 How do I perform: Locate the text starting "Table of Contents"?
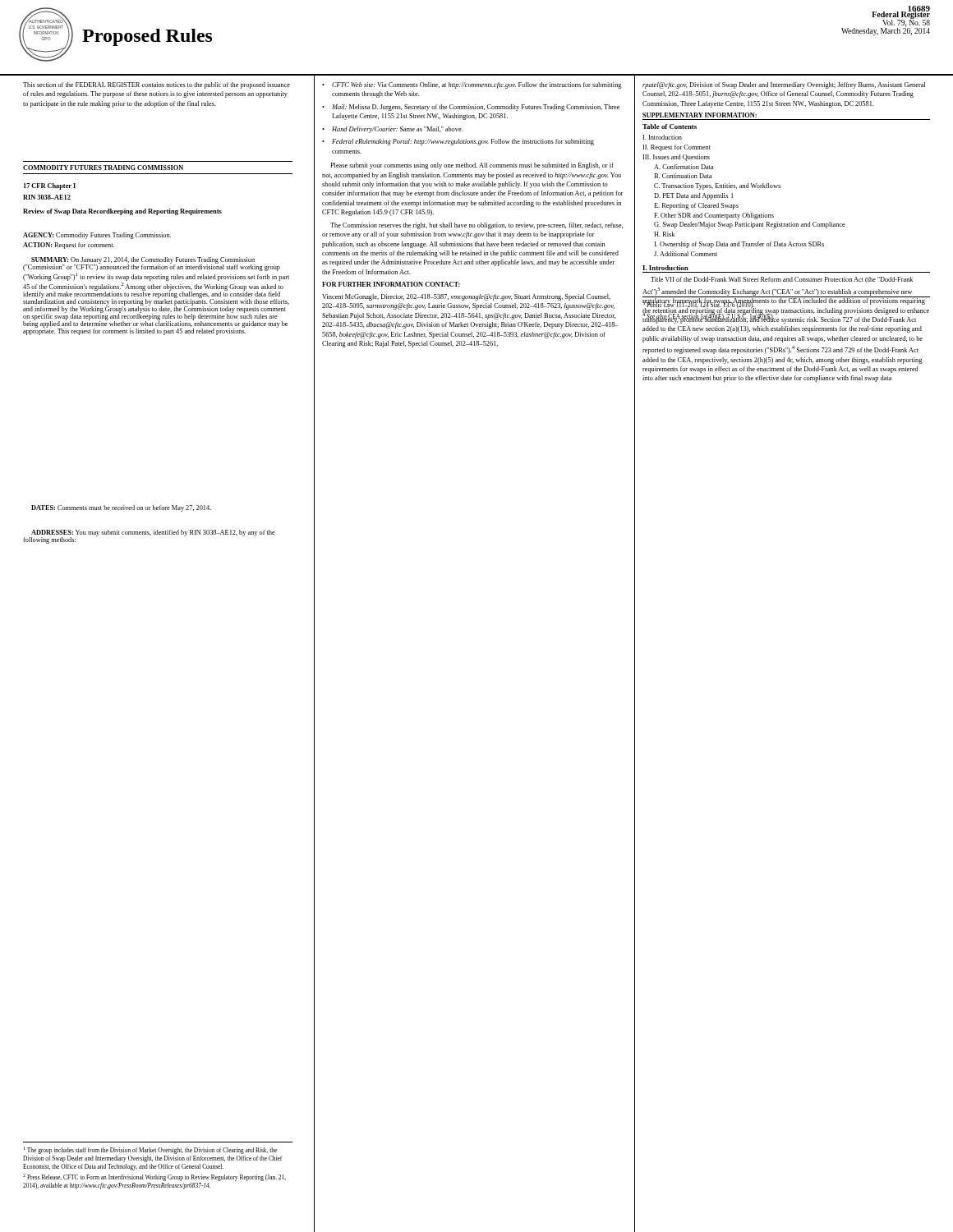pos(670,127)
